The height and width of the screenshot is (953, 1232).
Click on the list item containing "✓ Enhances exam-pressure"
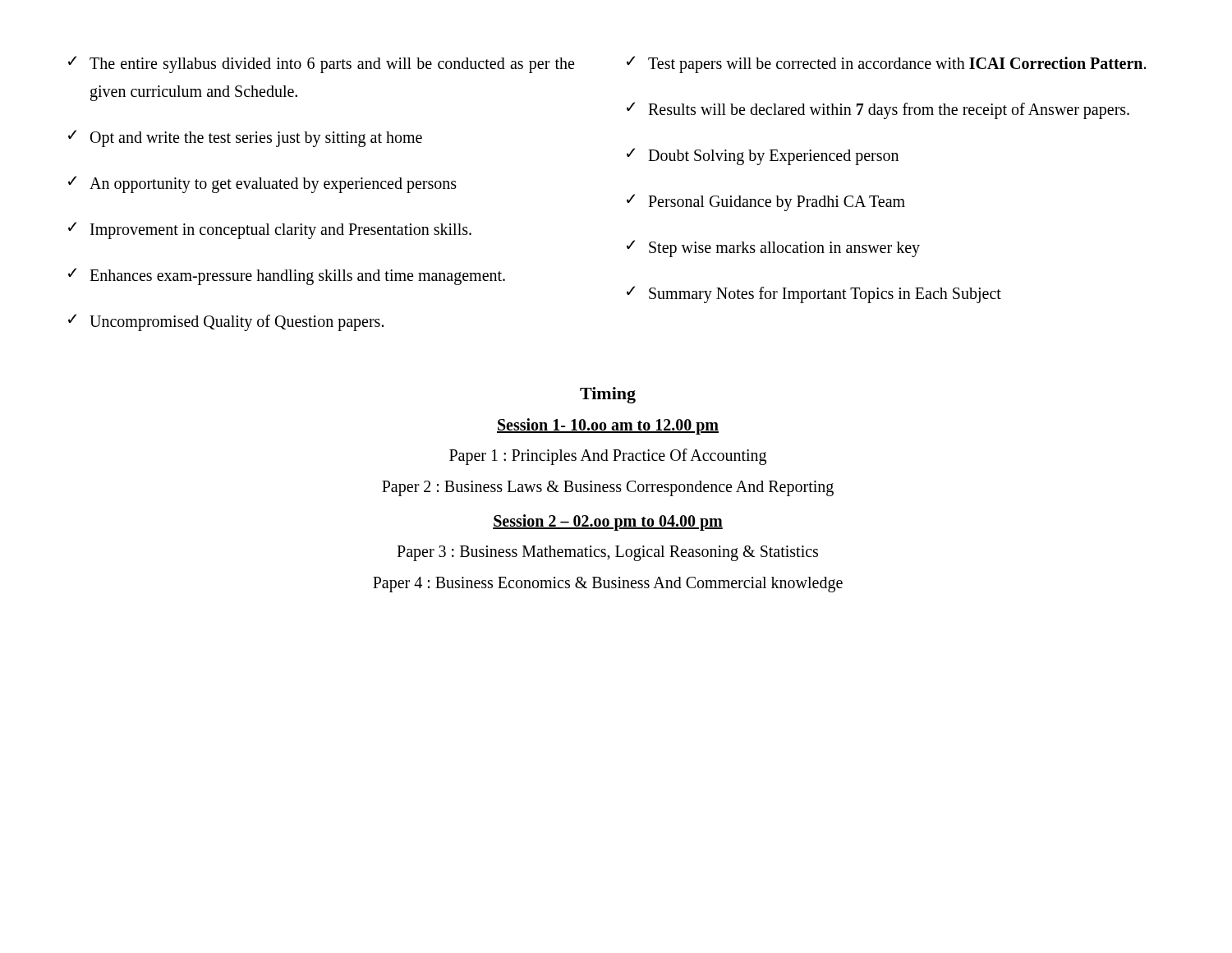click(286, 275)
